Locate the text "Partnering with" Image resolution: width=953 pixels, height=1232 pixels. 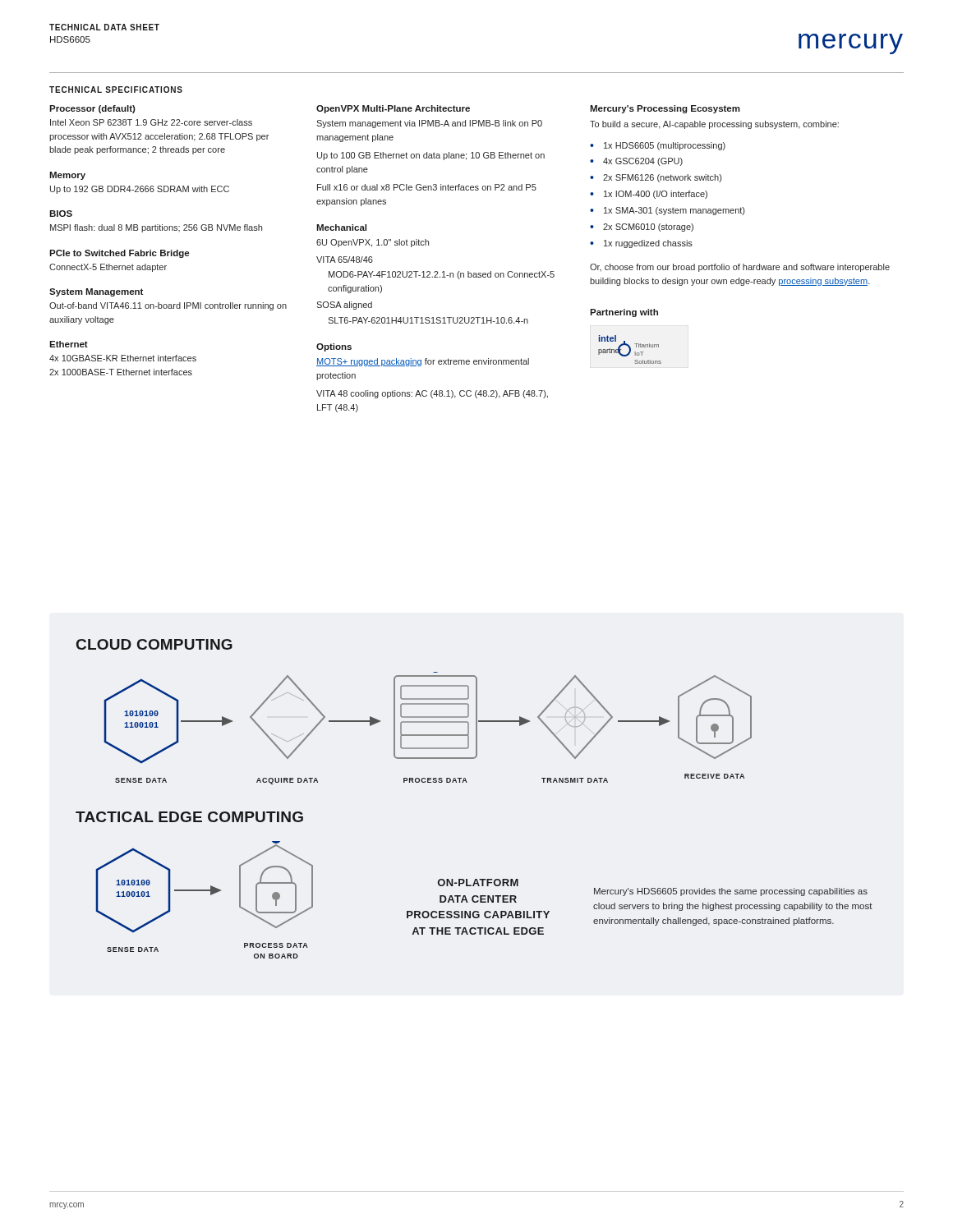click(x=624, y=312)
